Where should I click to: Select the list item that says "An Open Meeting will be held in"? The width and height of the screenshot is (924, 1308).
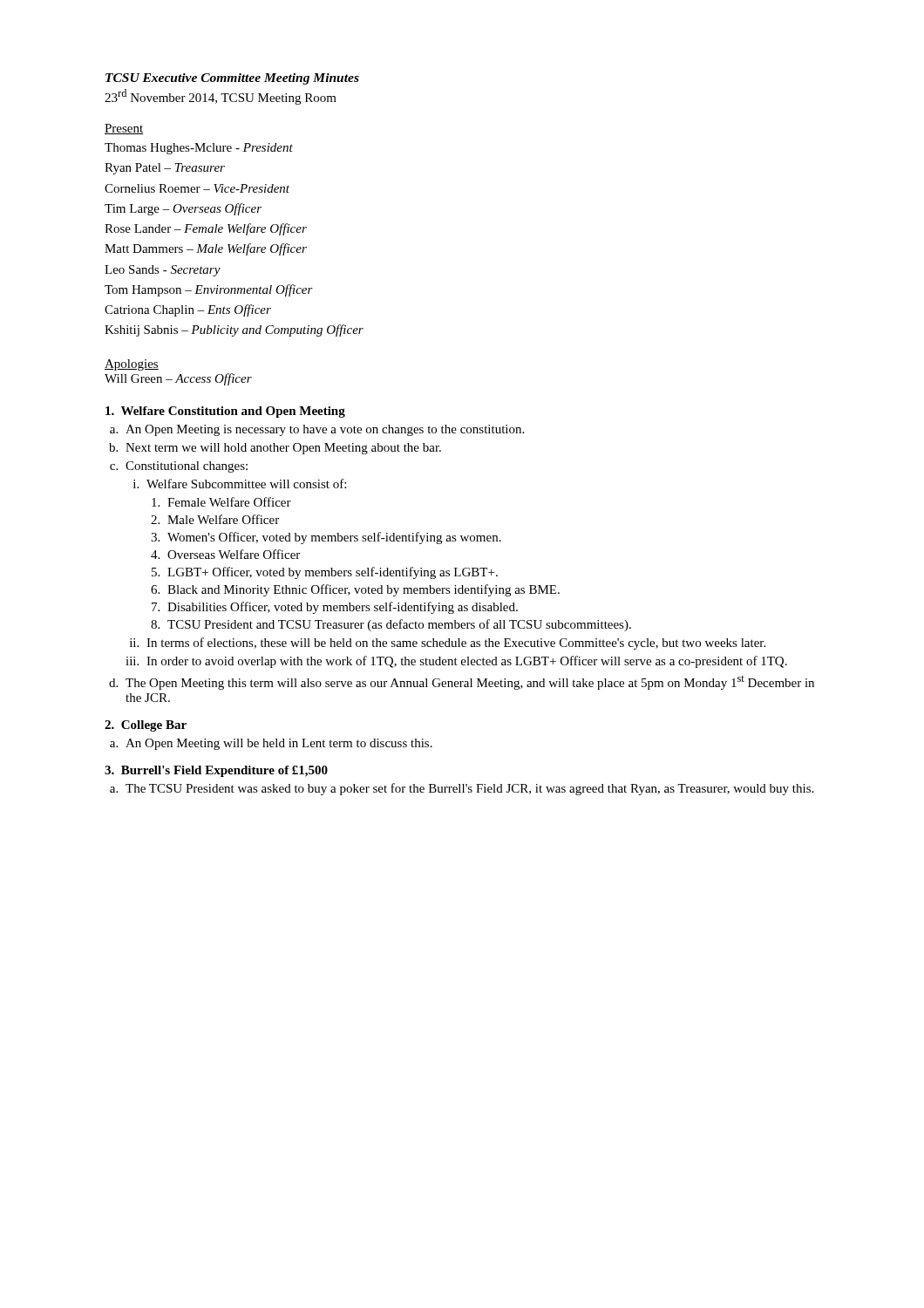pos(279,742)
